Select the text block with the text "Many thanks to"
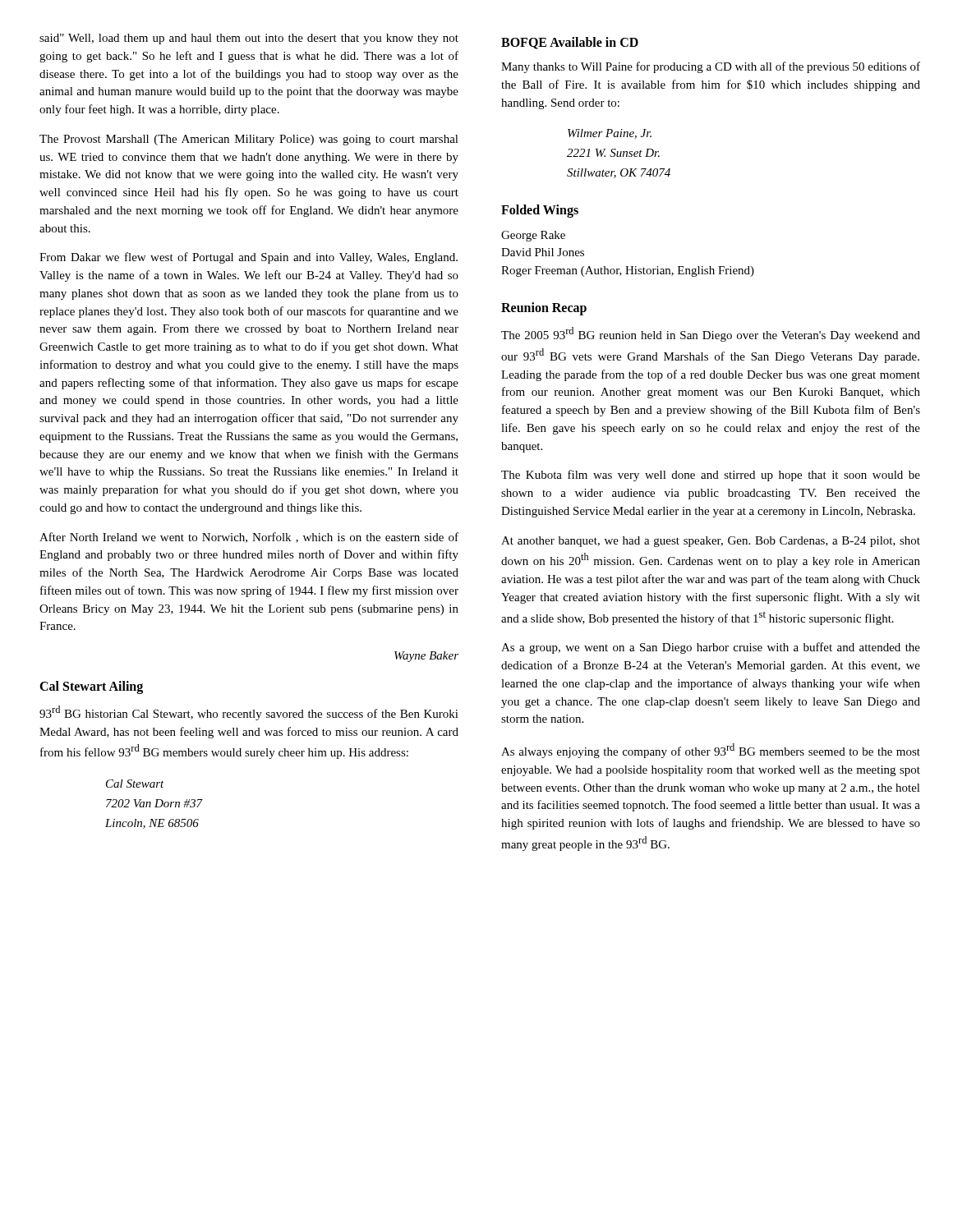Viewport: 953px width, 1232px height. tap(711, 85)
